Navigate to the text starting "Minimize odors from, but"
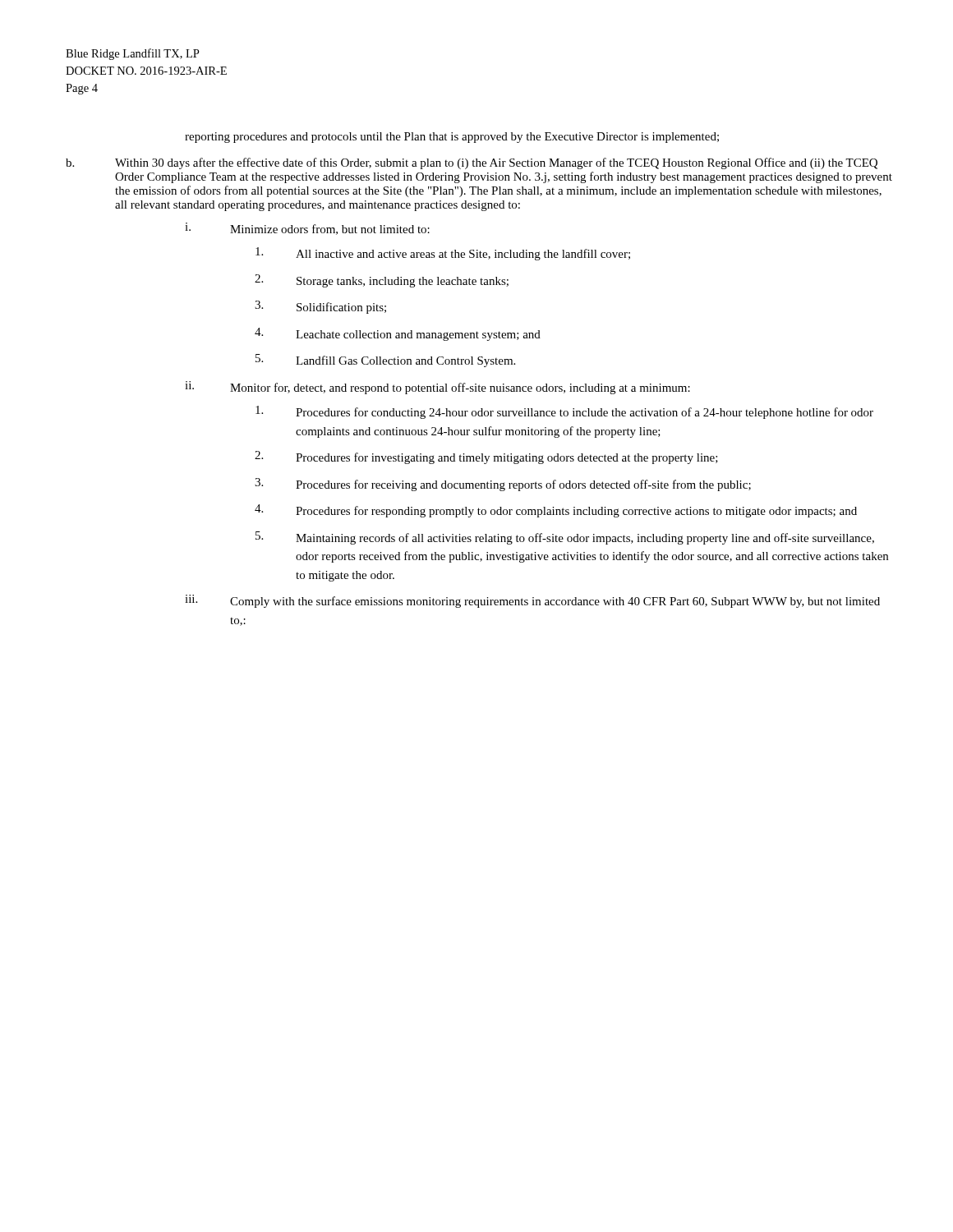The image size is (953, 1232). tap(330, 229)
